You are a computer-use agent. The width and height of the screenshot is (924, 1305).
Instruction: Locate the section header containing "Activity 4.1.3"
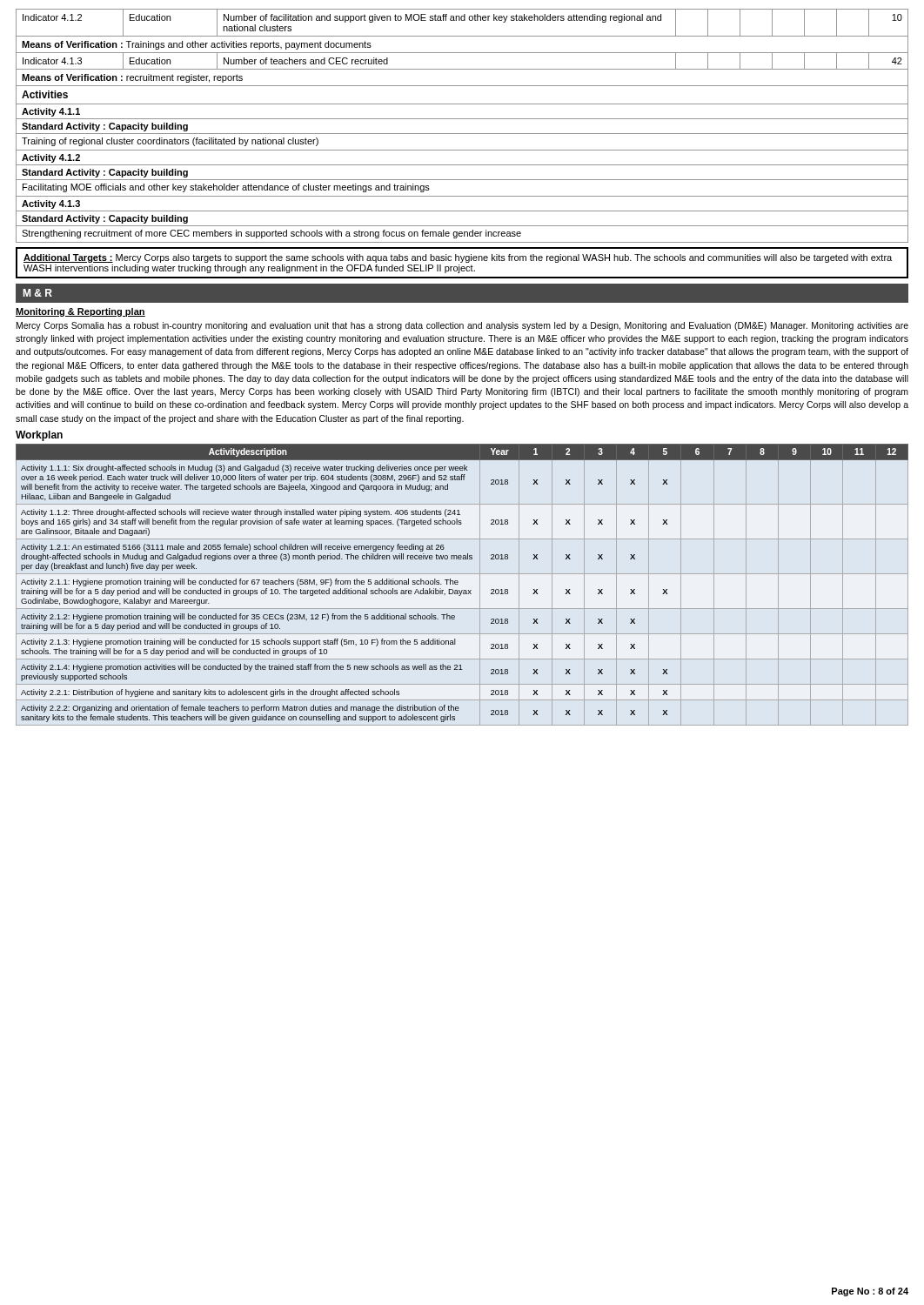(51, 204)
